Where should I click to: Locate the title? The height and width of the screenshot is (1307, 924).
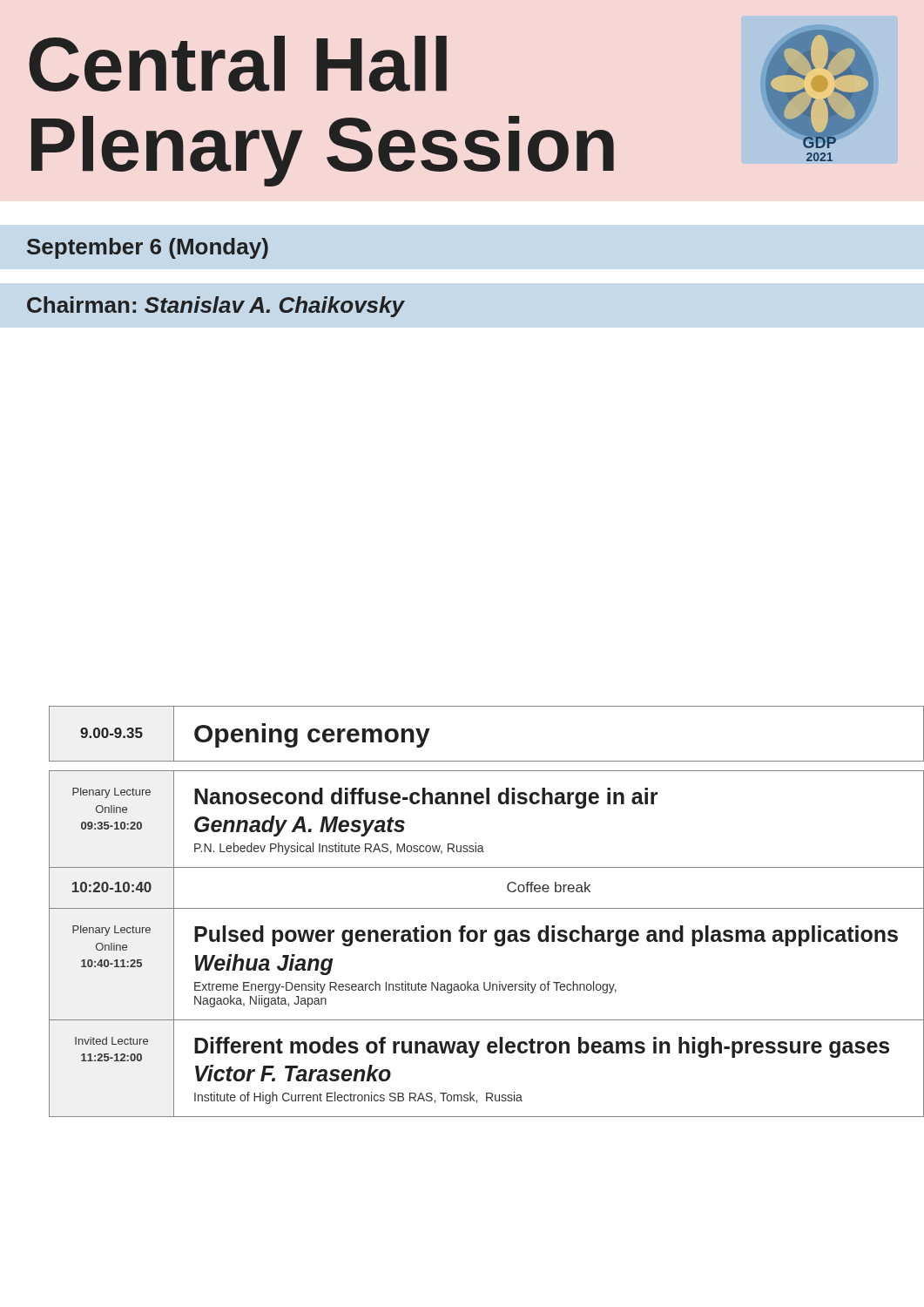pyautogui.click(x=462, y=102)
